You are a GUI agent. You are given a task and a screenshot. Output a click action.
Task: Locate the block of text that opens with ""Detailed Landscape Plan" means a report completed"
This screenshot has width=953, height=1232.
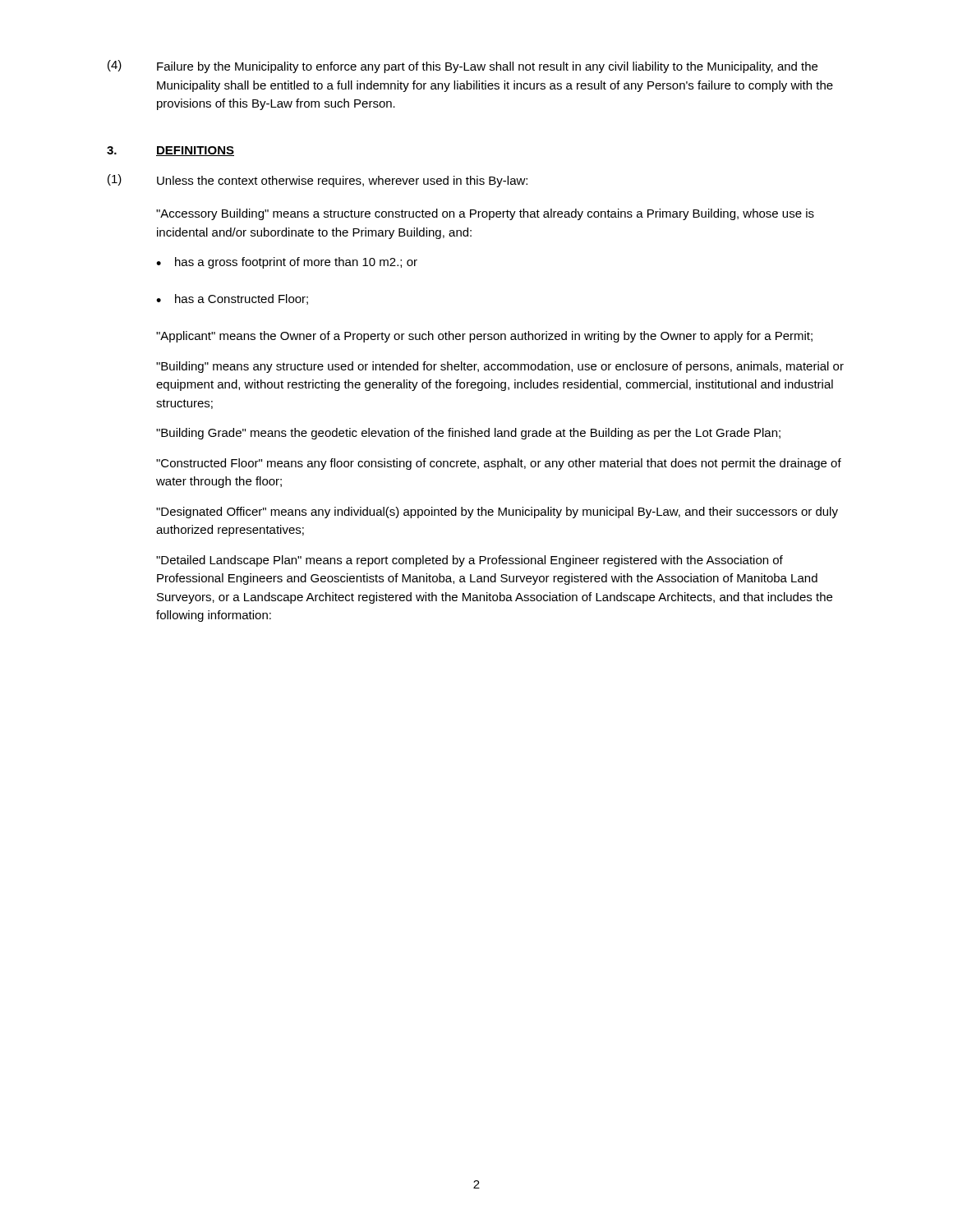[495, 587]
